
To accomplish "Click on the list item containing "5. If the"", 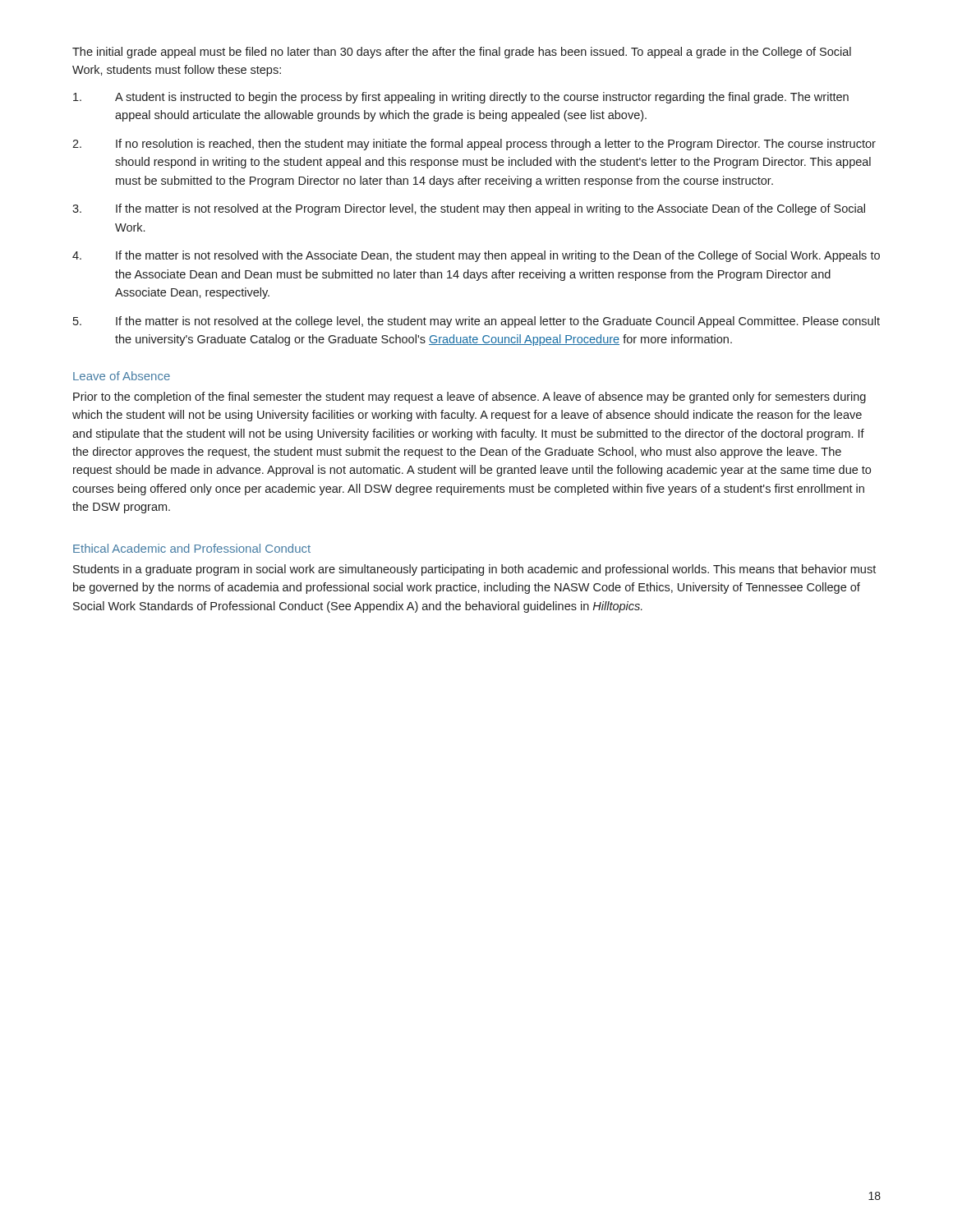I will pos(476,330).
